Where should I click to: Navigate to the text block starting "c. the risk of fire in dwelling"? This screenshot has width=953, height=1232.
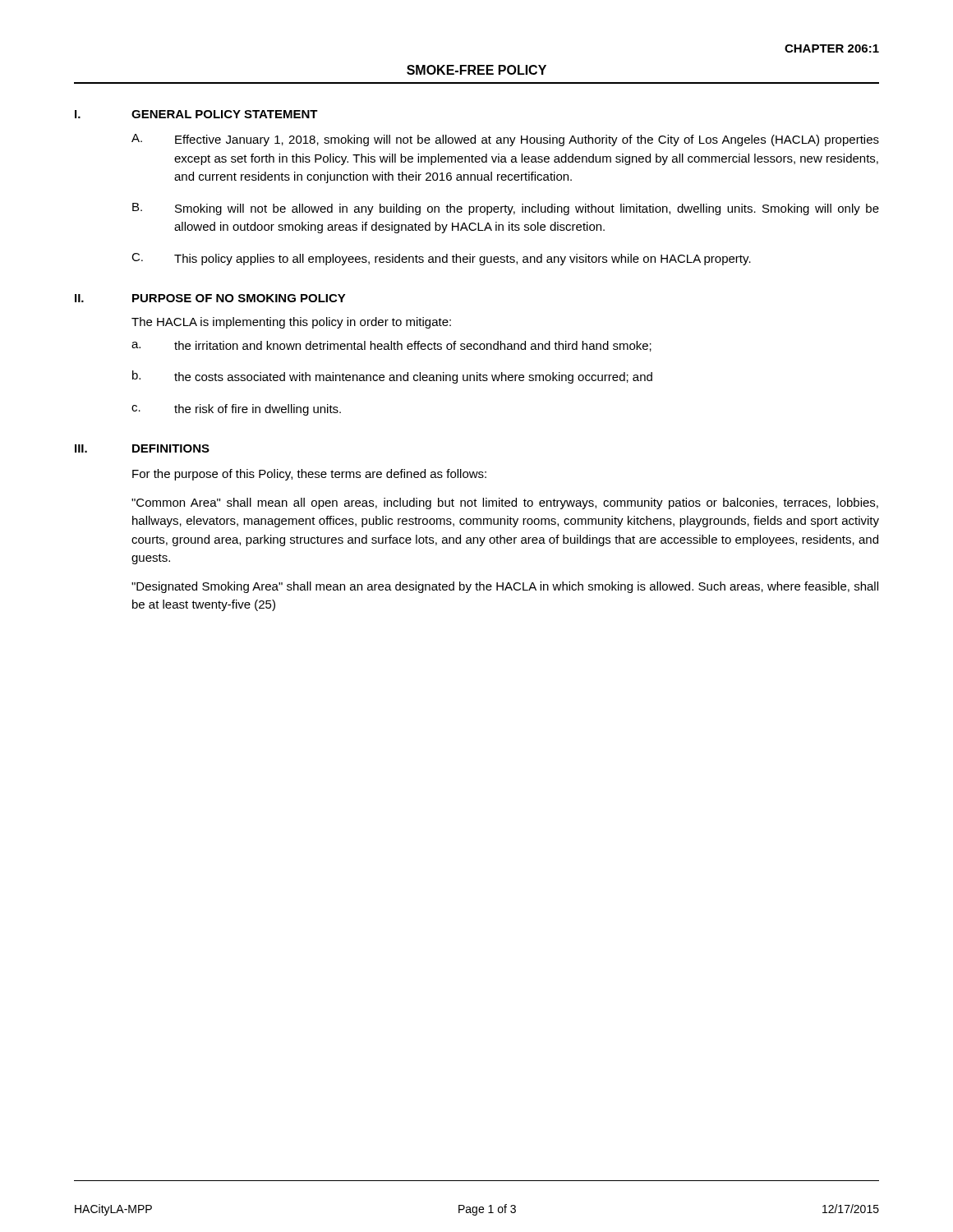tap(237, 409)
